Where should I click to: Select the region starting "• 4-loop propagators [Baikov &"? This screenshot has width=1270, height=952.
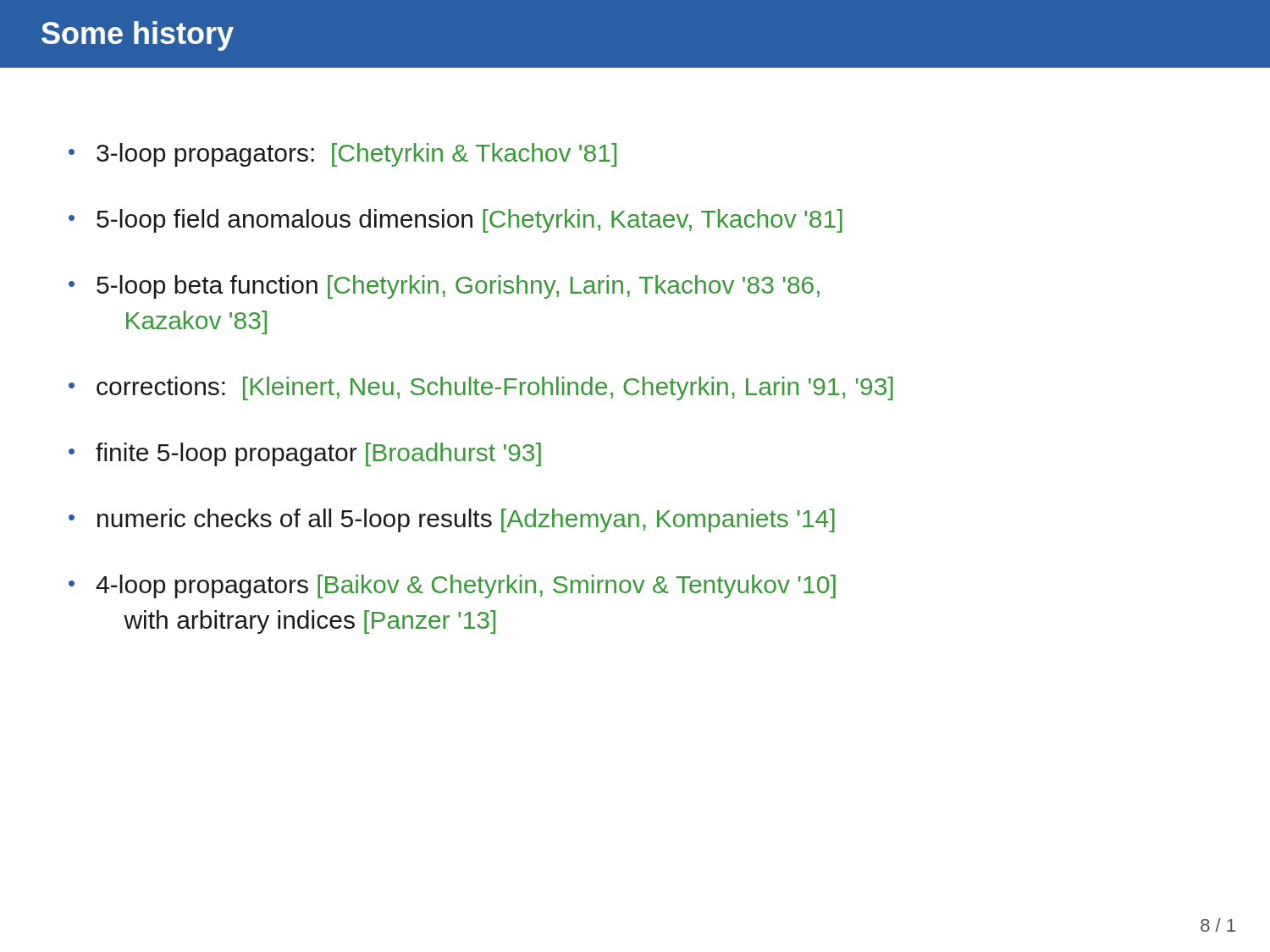tap(452, 603)
